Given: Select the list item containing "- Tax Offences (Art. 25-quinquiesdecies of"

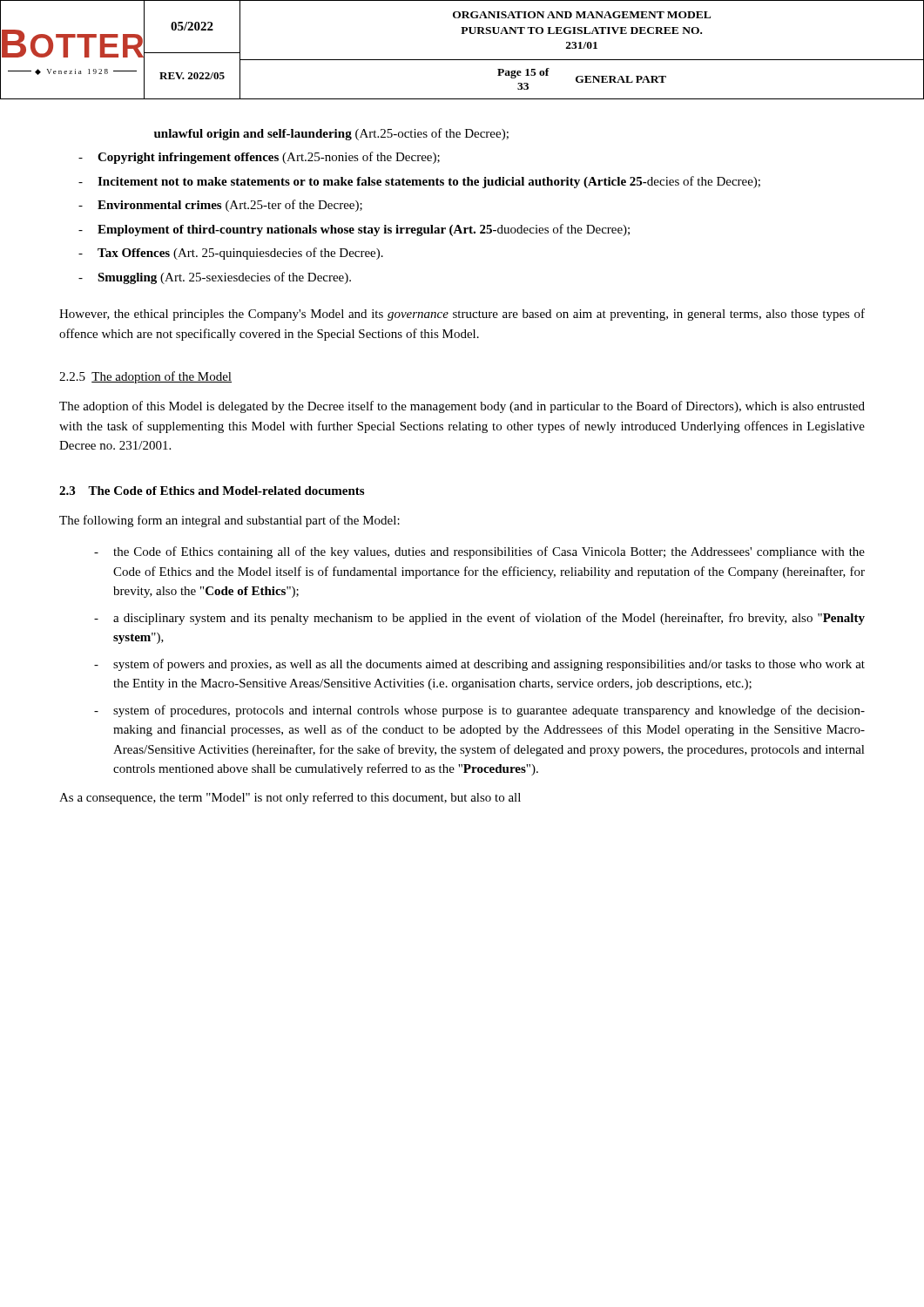Looking at the screenshot, I should [231, 254].
